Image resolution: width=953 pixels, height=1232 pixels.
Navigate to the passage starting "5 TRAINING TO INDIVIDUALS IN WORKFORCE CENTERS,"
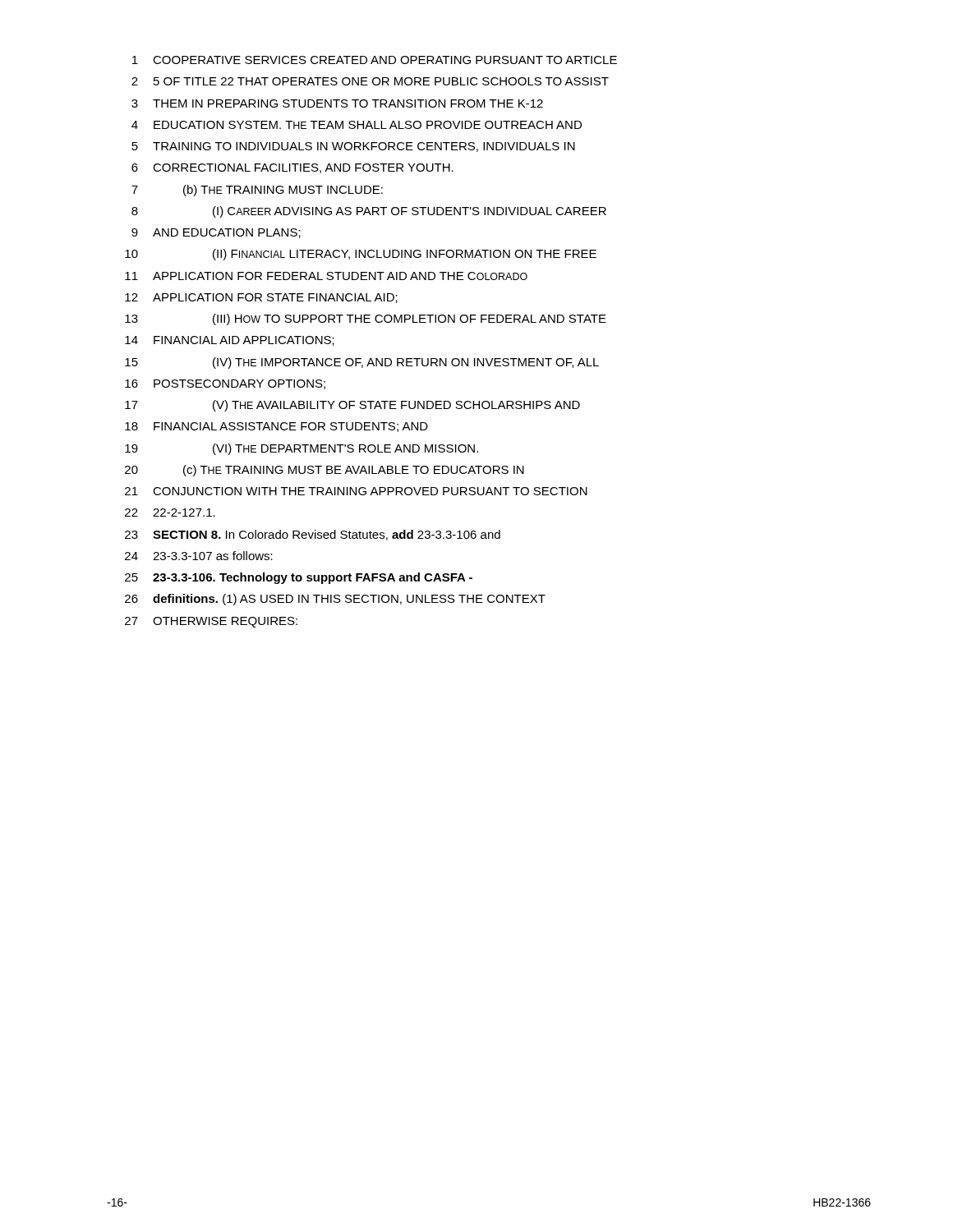pyautogui.click(x=489, y=146)
